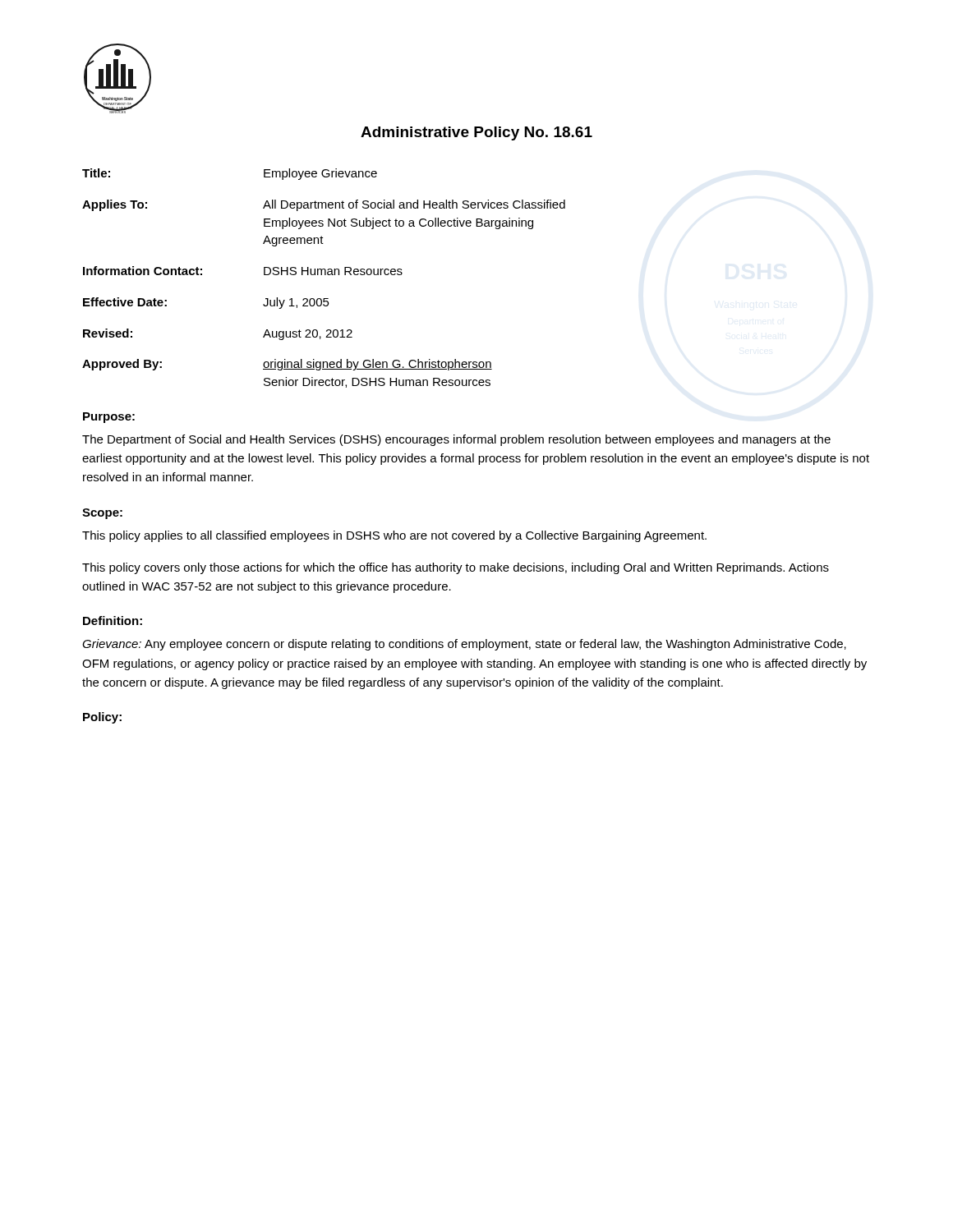Click on the passage starting "Administrative Policy No. 18.61"
This screenshot has height=1232, width=953.
coord(476,132)
